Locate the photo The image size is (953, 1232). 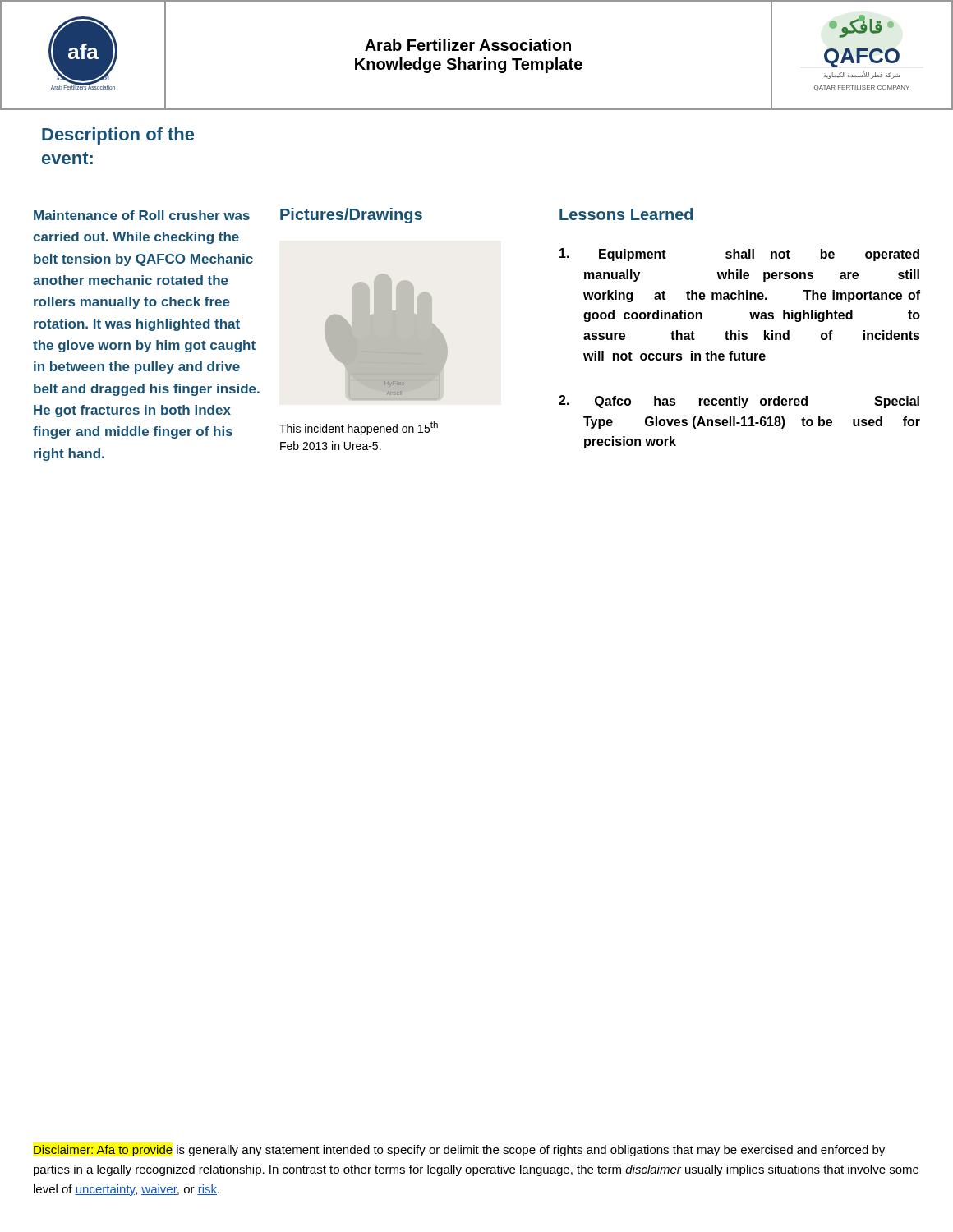(x=390, y=323)
